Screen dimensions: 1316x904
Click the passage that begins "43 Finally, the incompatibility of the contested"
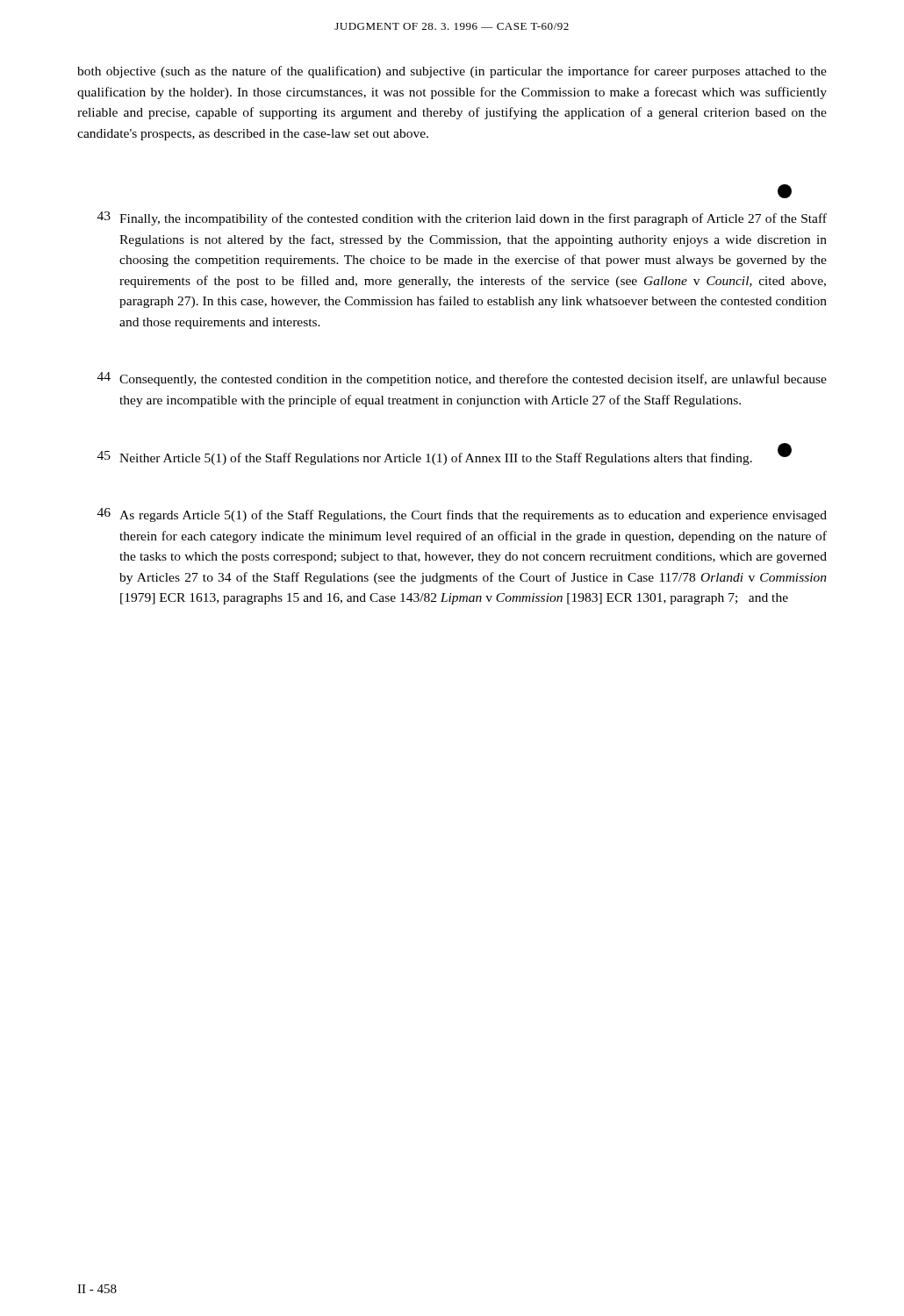click(452, 270)
